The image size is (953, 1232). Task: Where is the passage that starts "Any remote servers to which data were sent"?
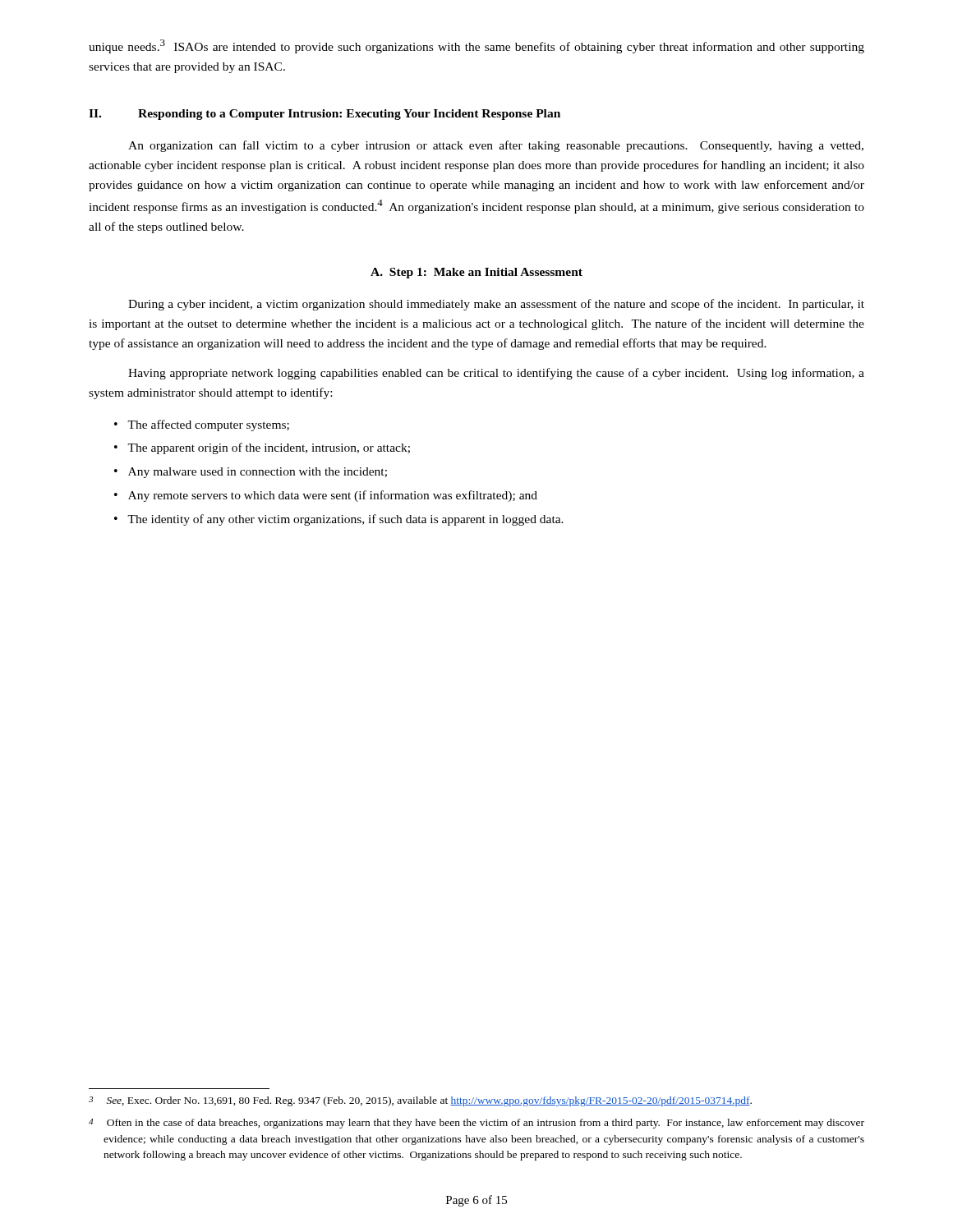pyautogui.click(x=333, y=495)
